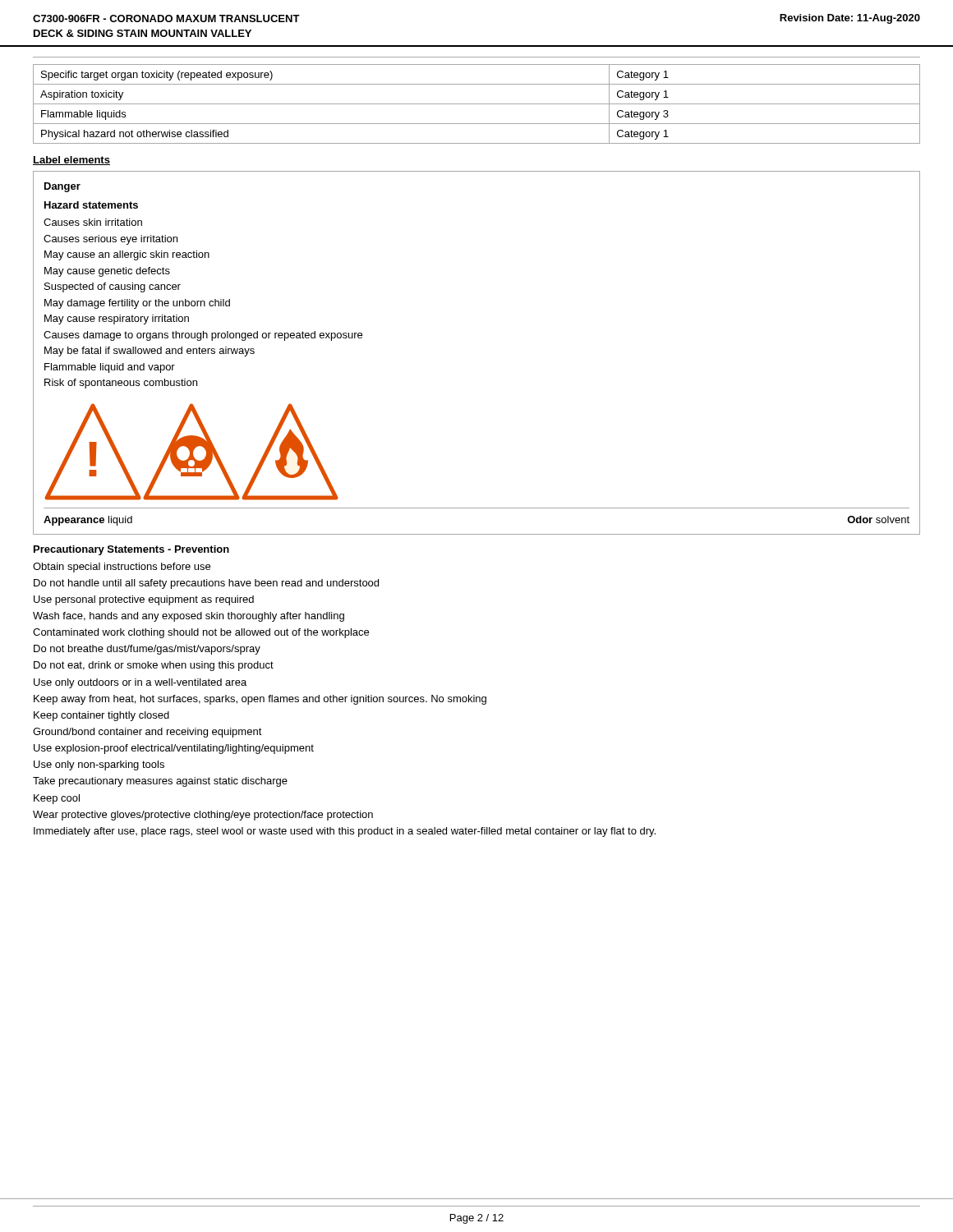This screenshot has width=953, height=1232.
Task: Locate the text "Suspected of causing cancer"
Action: point(112,286)
